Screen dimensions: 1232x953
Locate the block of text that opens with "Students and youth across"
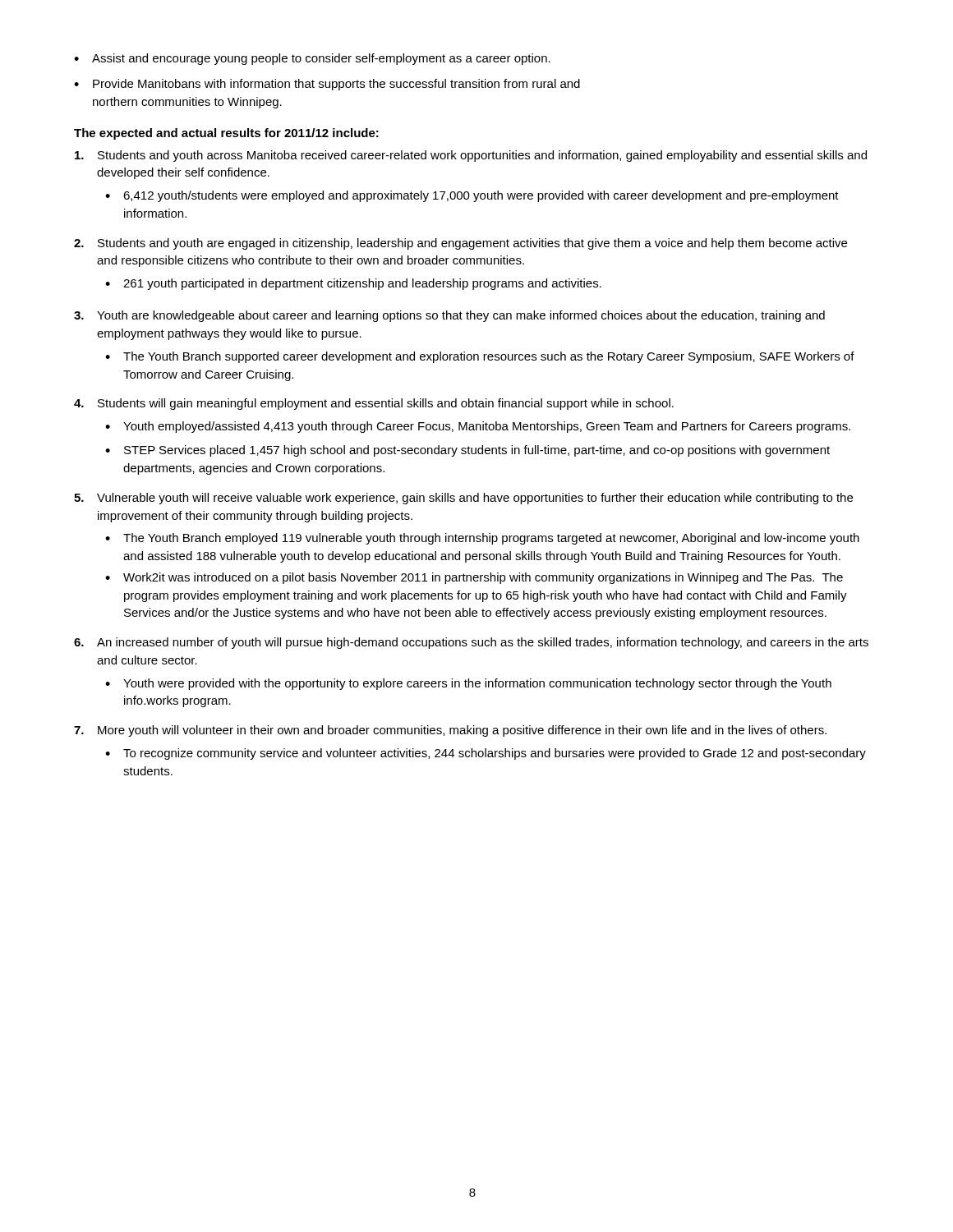(x=472, y=186)
